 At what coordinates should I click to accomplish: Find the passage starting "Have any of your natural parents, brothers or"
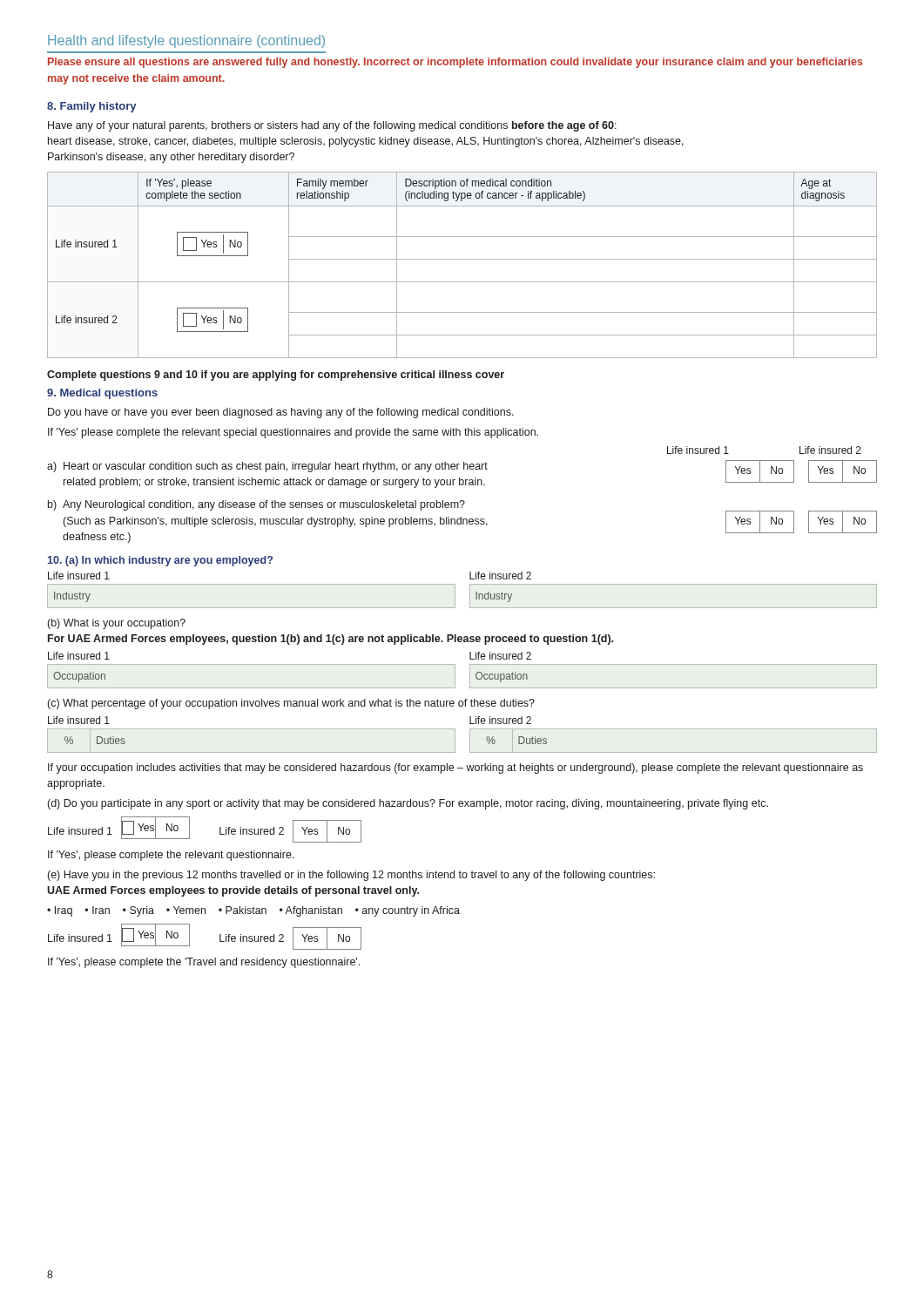point(366,141)
